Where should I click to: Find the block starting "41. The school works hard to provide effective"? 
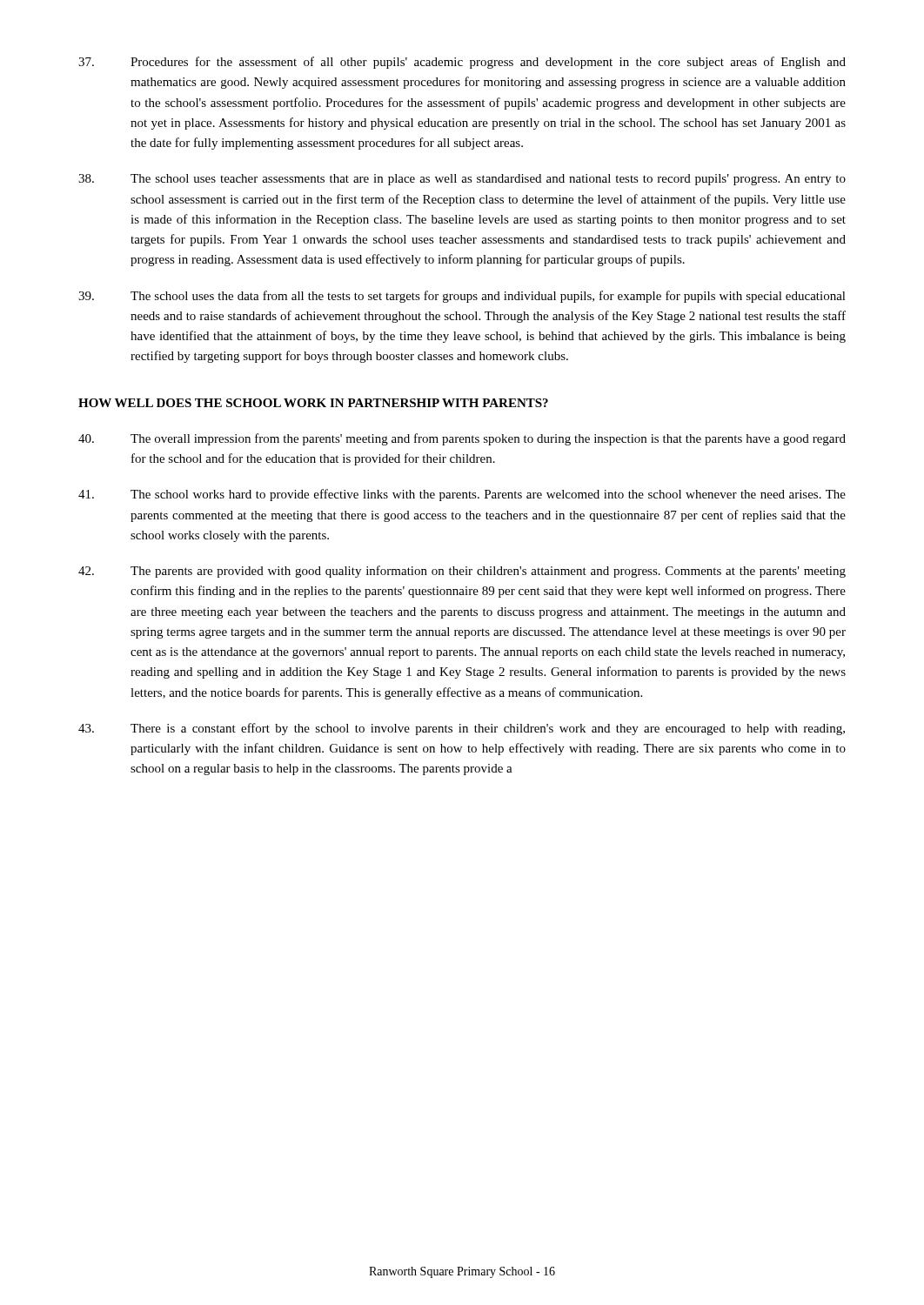[x=462, y=515]
